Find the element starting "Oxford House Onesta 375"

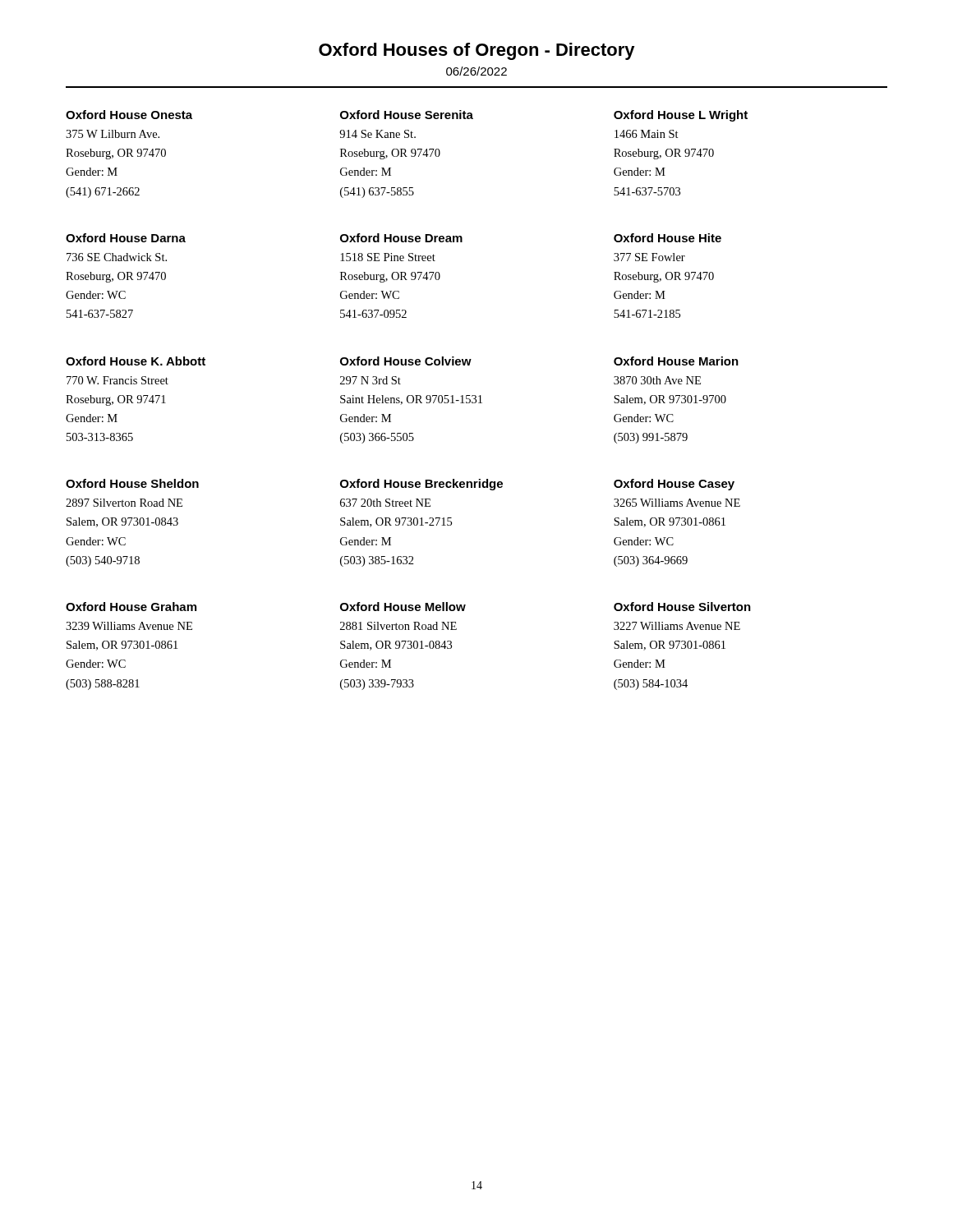(x=129, y=115)
